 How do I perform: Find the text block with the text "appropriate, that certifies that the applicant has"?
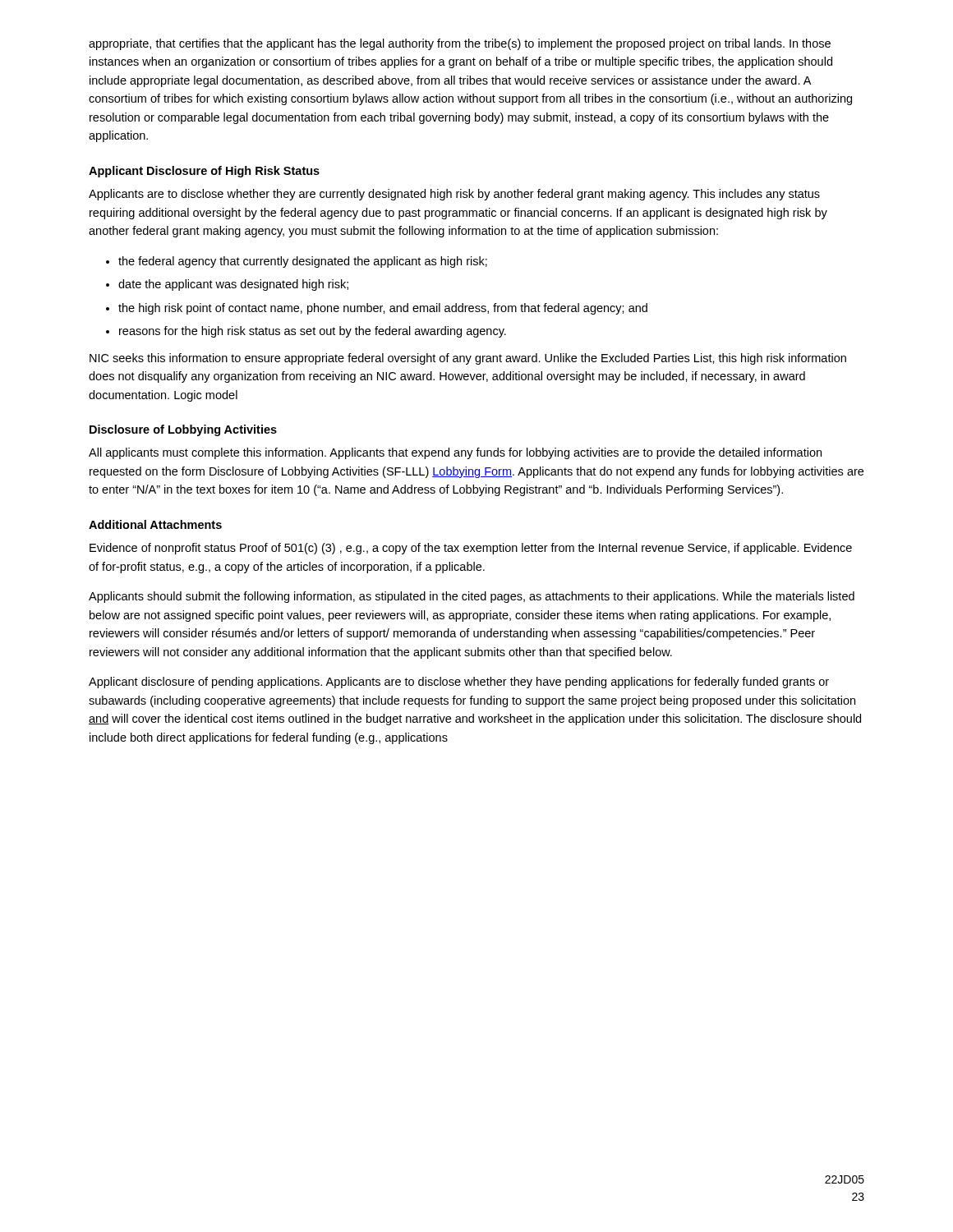point(471,90)
